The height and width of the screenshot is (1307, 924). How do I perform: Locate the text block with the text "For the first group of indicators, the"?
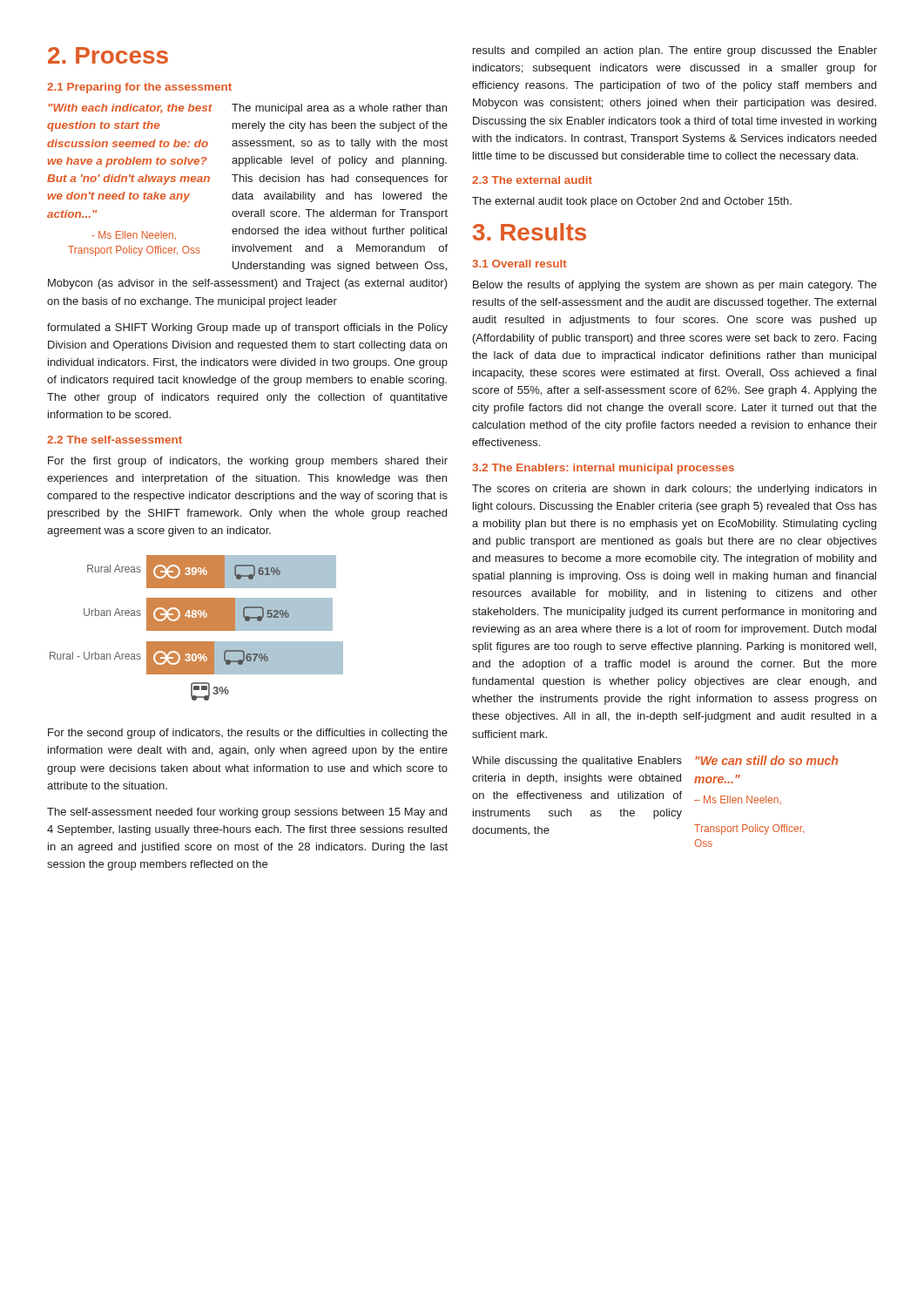click(x=247, y=495)
